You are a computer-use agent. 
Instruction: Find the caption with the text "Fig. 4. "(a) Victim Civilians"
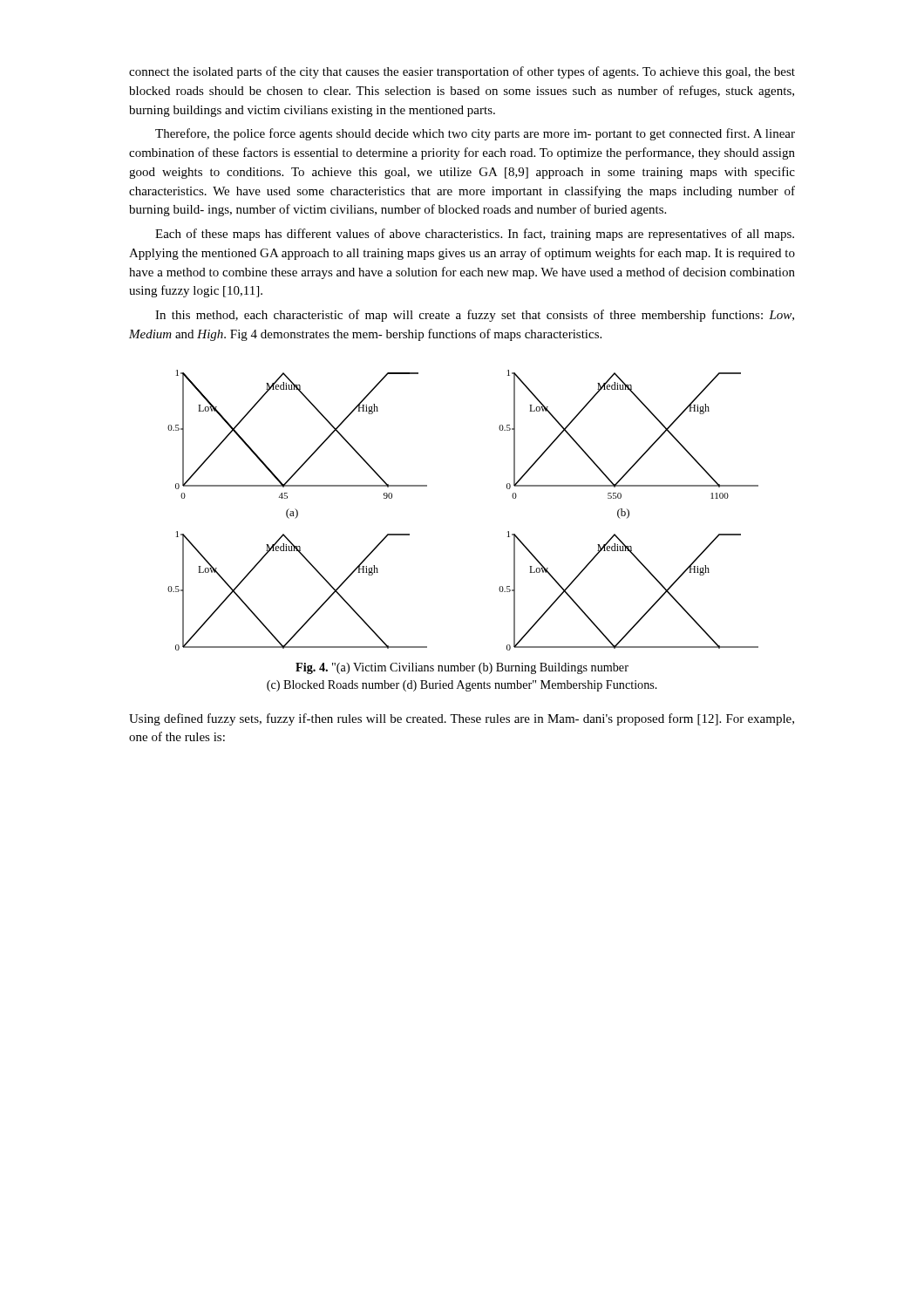point(462,676)
